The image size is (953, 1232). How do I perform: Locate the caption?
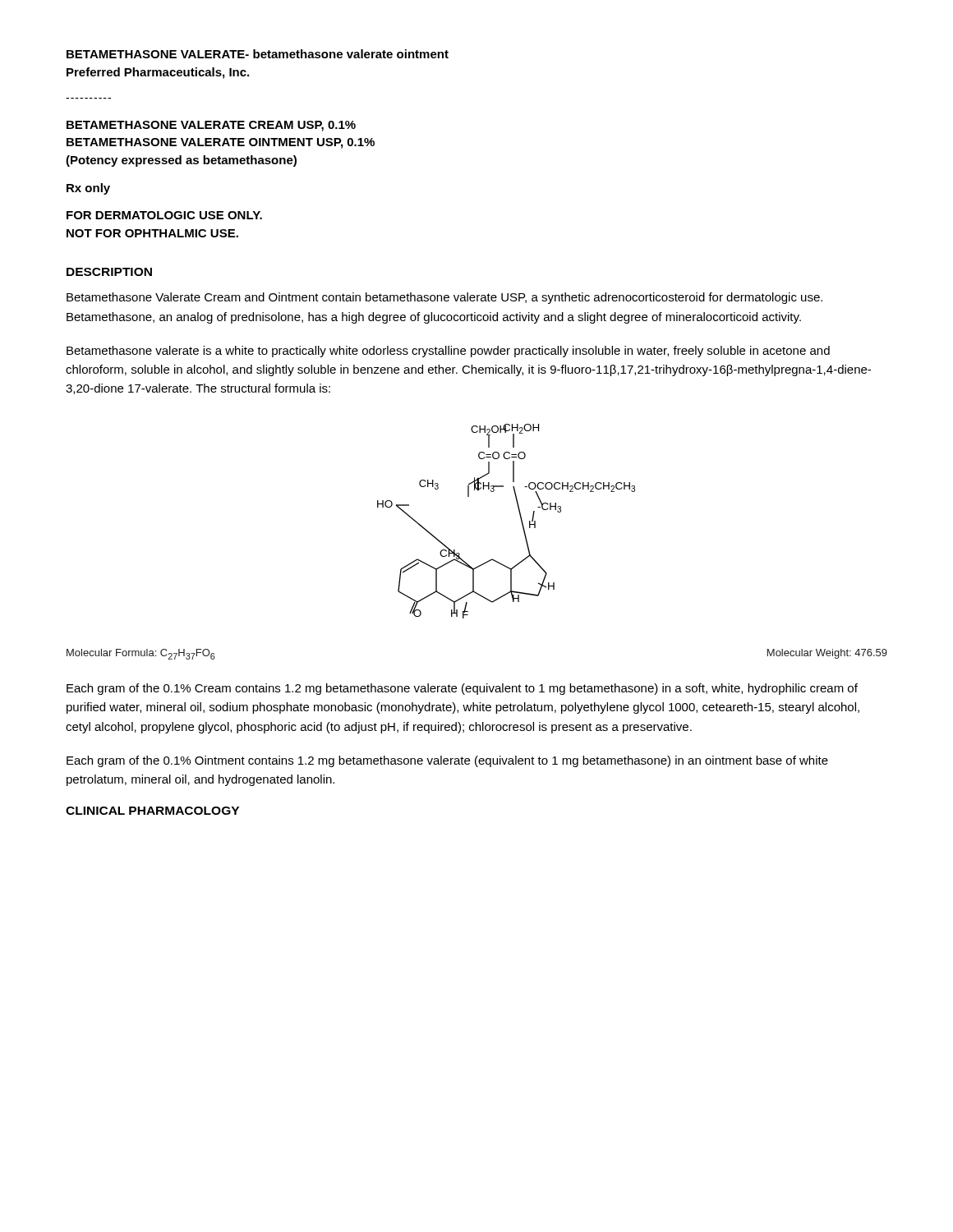(476, 653)
